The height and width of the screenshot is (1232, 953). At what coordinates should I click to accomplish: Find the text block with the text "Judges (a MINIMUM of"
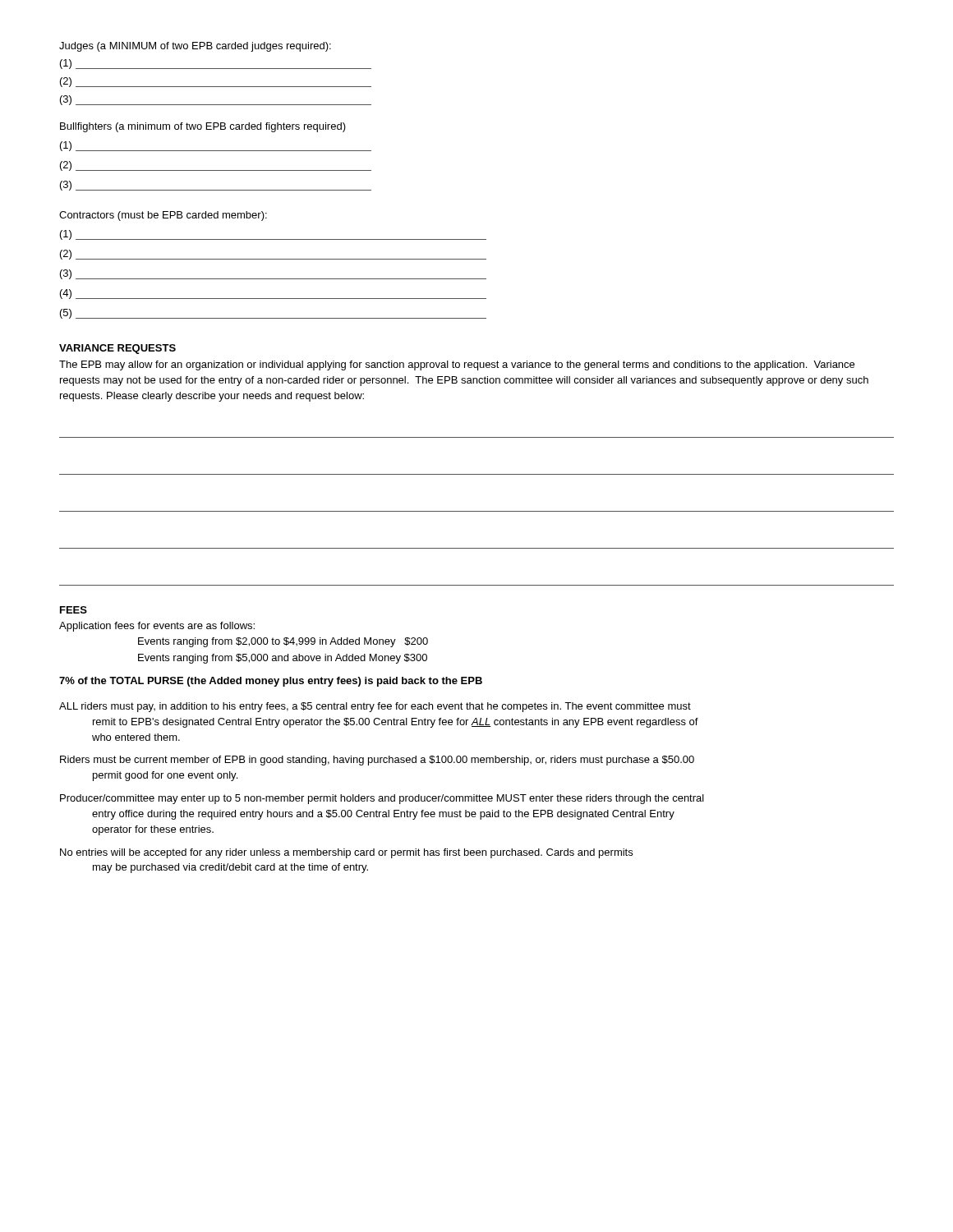pos(195,46)
